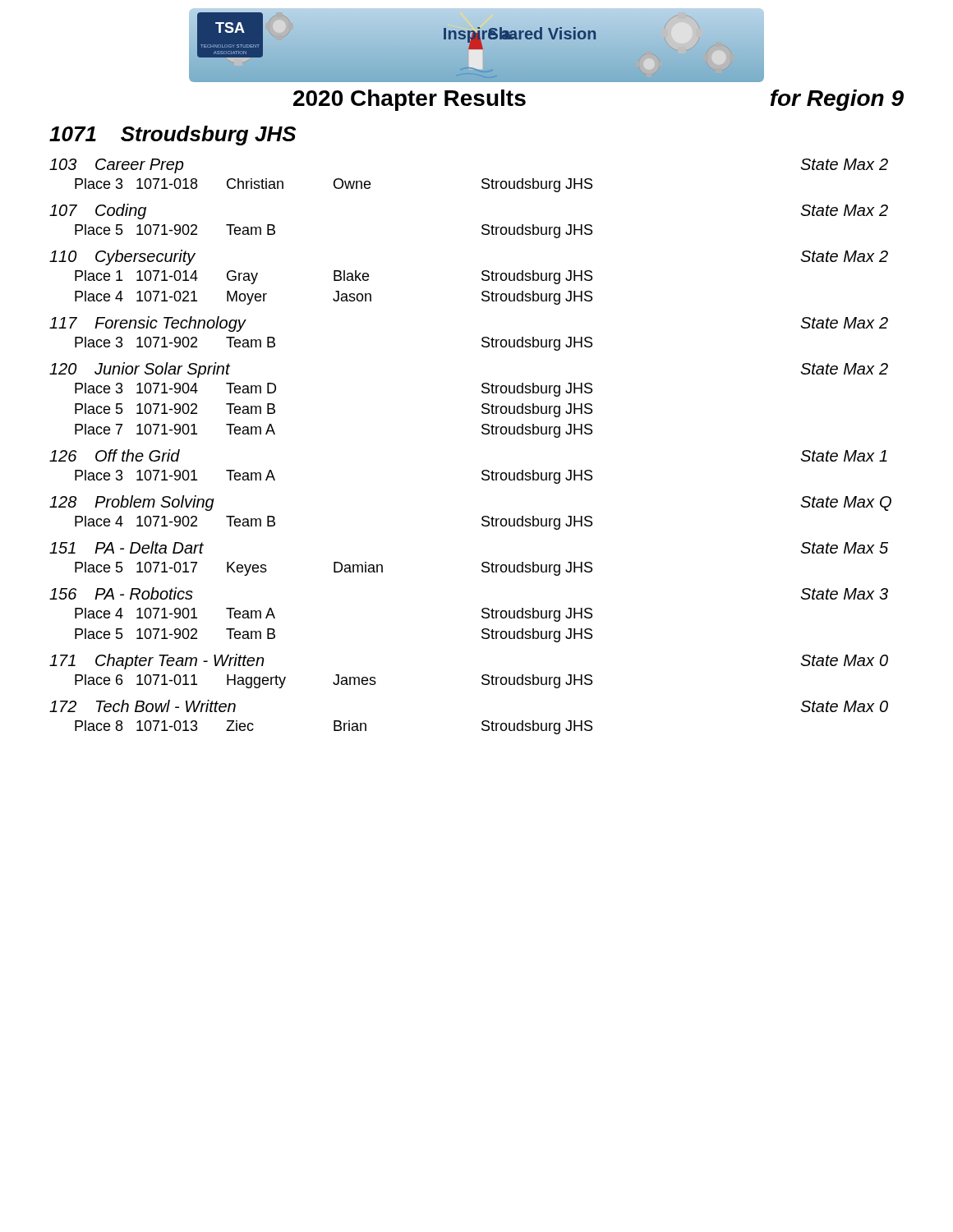
Task: Locate the text "120 Junior Solar Sprint State Max 2"
Action: [161, 370]
